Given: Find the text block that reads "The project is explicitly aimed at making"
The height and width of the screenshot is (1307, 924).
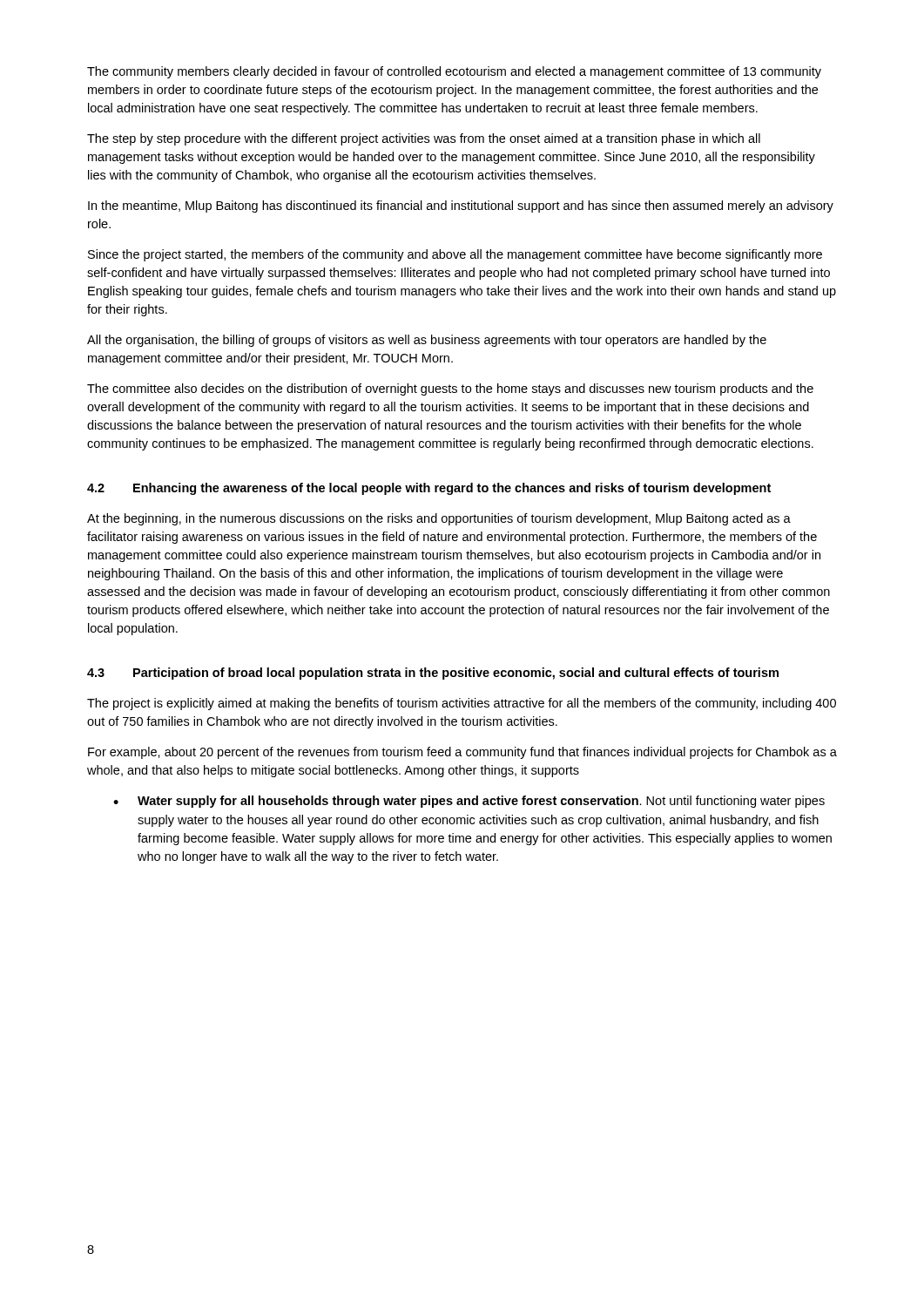Looking at the screenshot, I should [462, 713].
